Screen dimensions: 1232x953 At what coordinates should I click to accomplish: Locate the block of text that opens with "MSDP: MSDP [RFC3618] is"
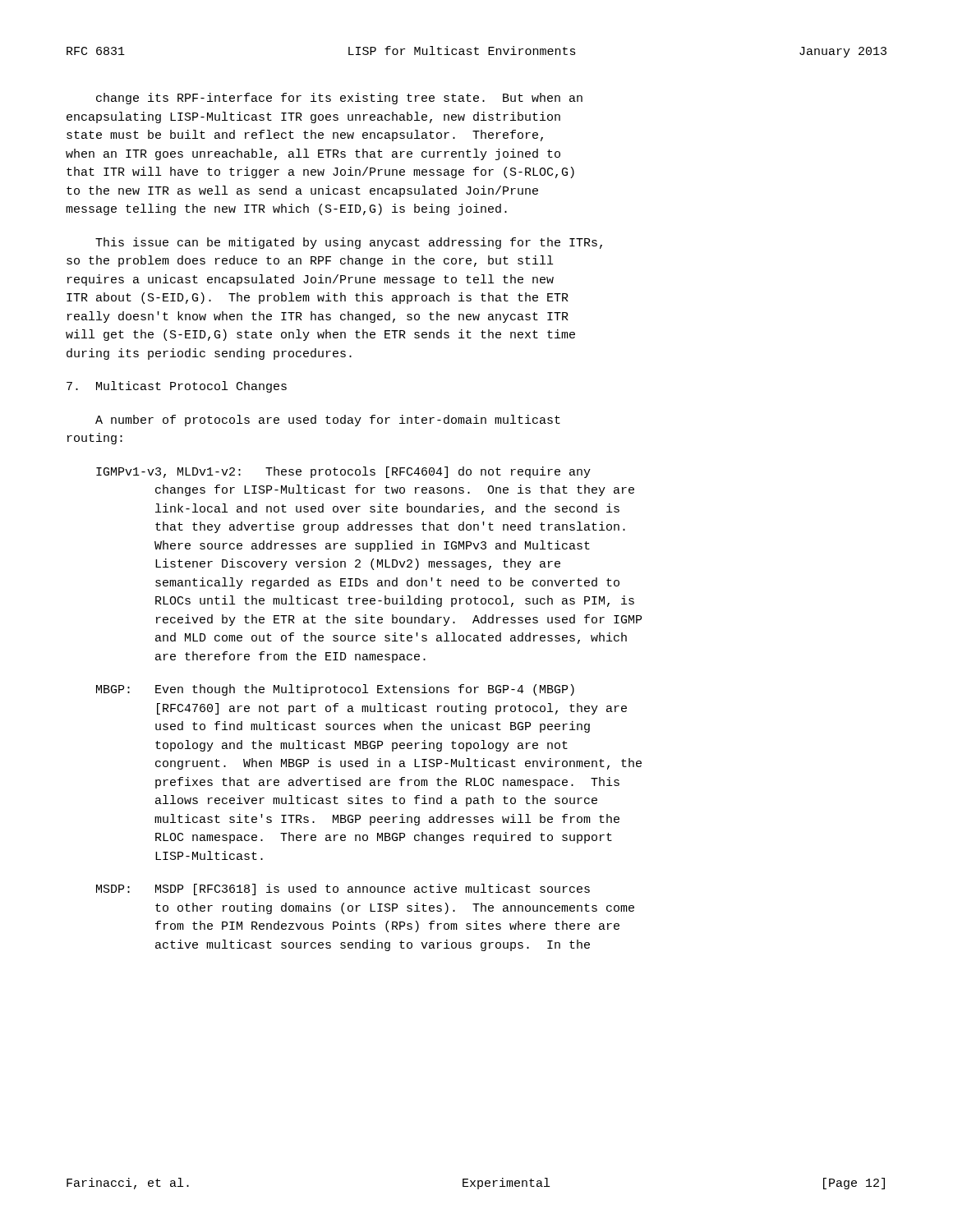(491, 919)
